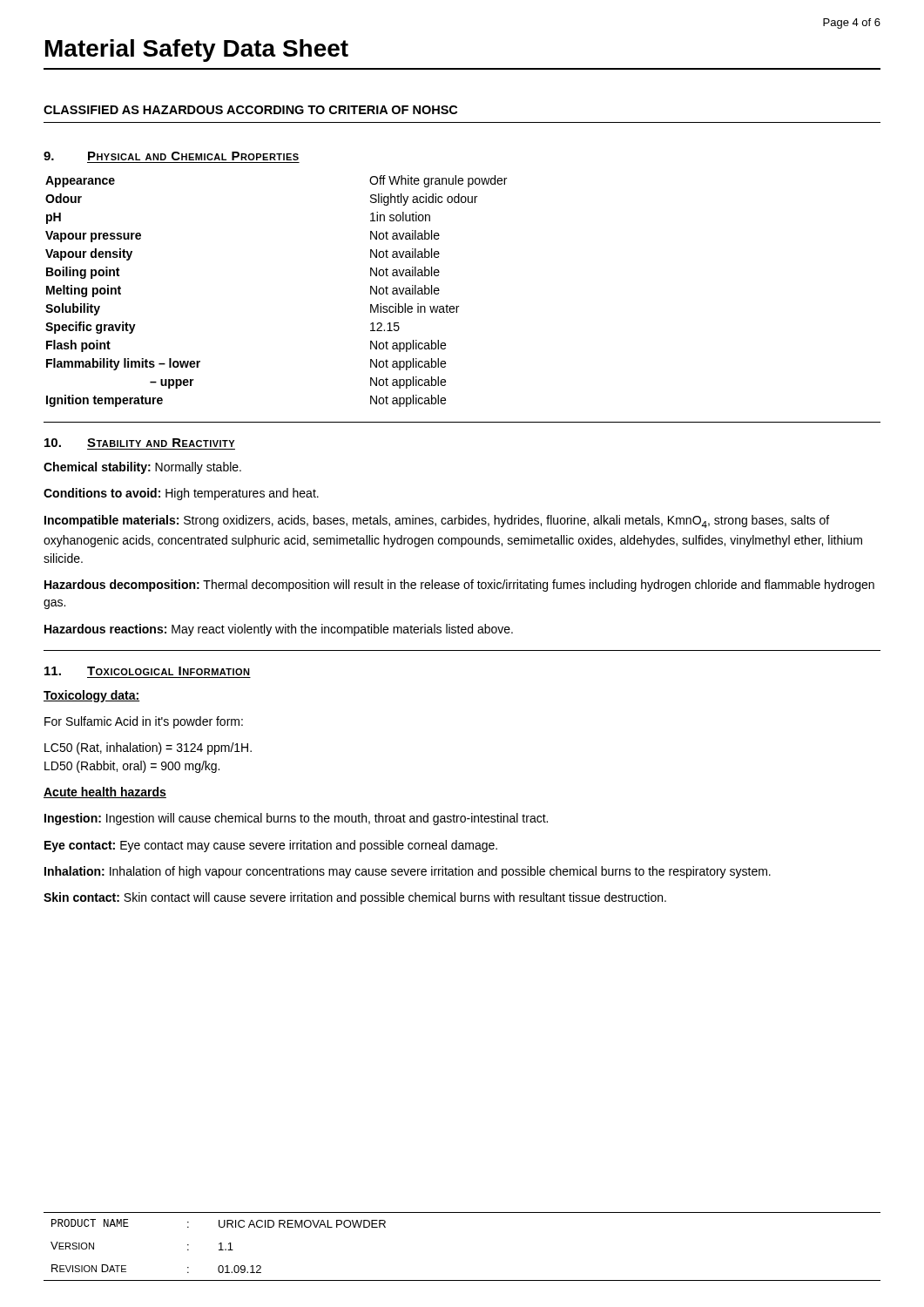This screenshot has width=924, height=1307.
Task: Find the block on this page that starts "Inhalation: Inhalation of high vapour concentrations"
Action: pos(407,871)
